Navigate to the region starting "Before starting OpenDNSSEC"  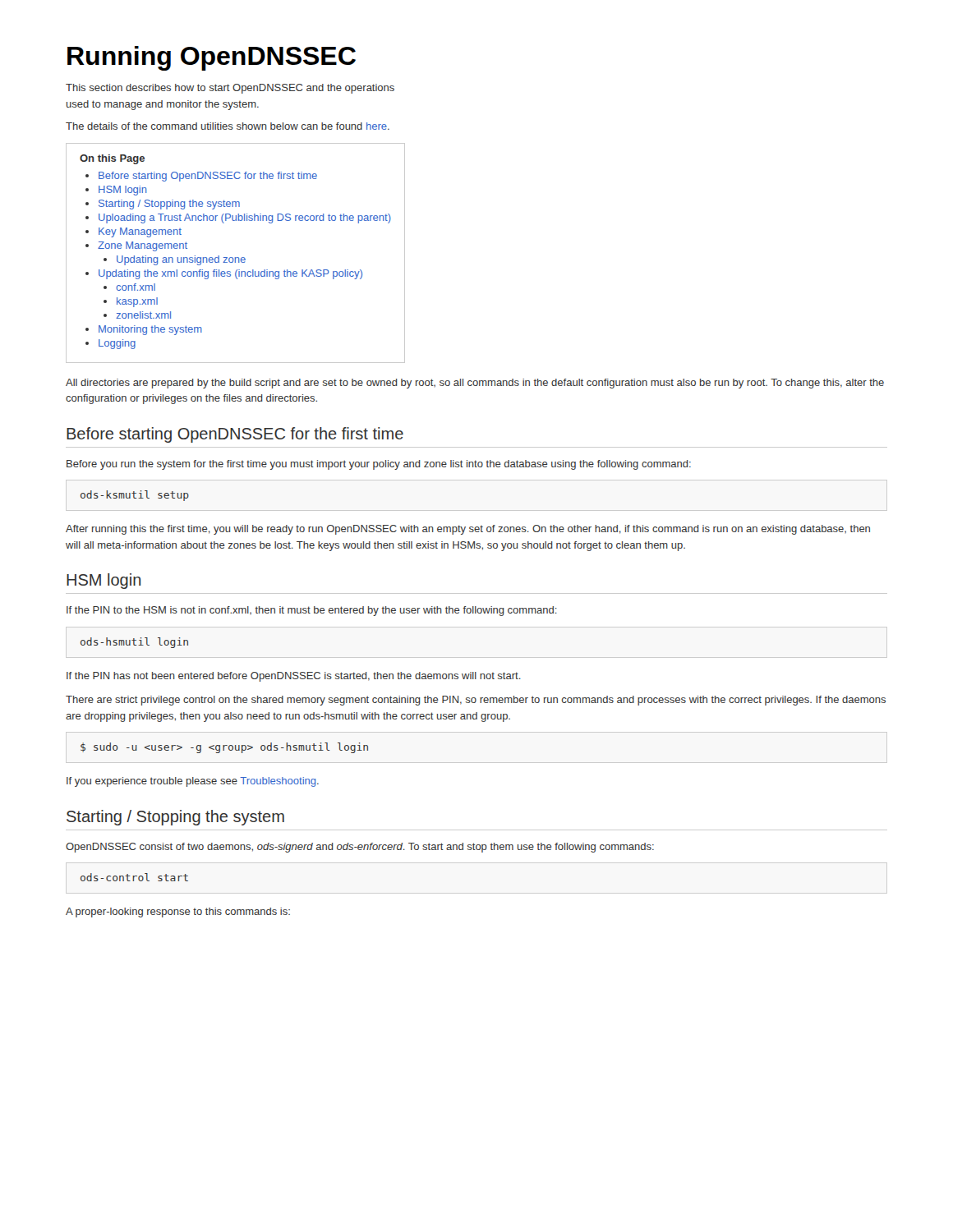tap(476, 436)
